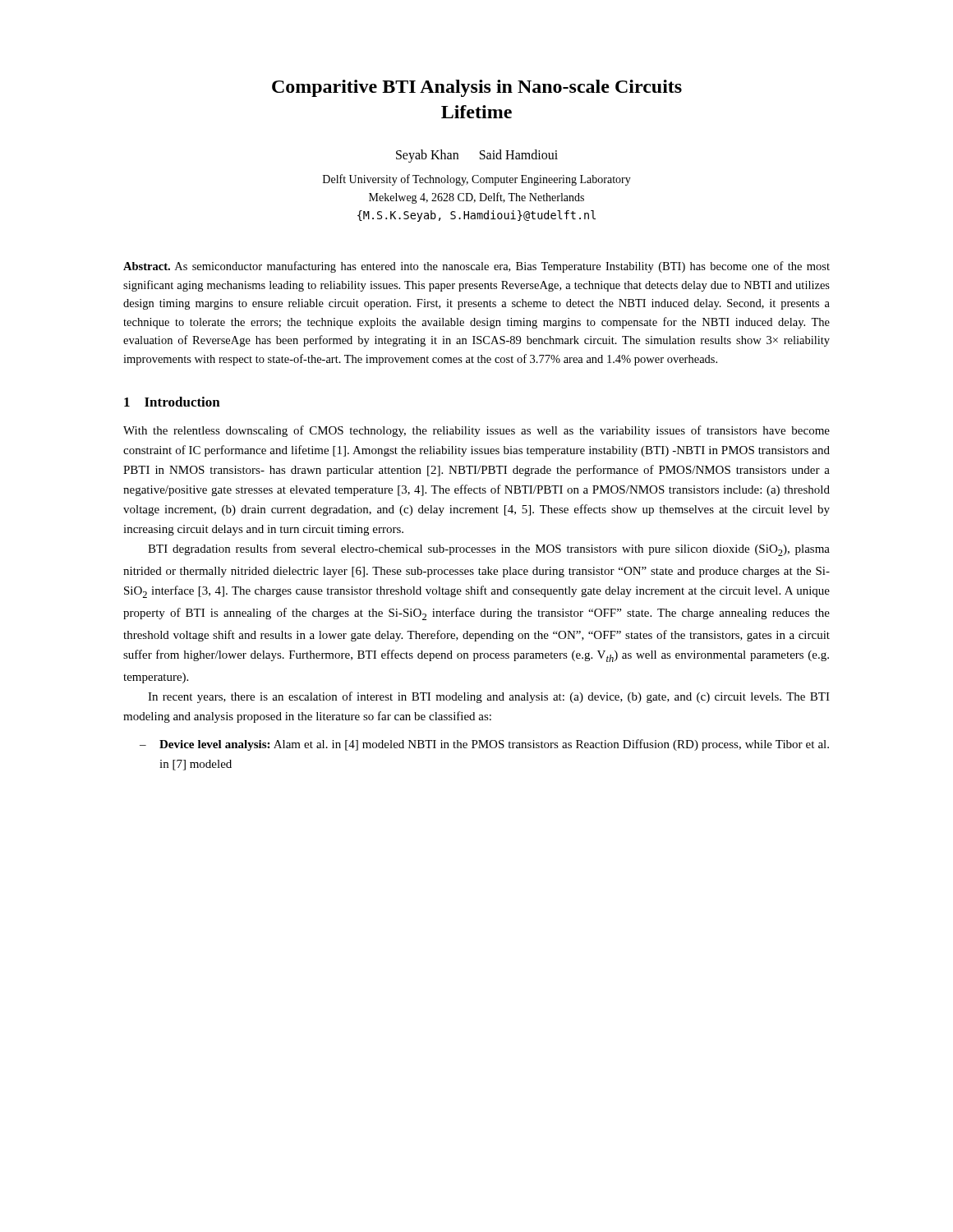Find the text starting "– Device level analysis: Alam et al. in"
The width and height of the screenshot is (953, 1232).
coord(485,754)
